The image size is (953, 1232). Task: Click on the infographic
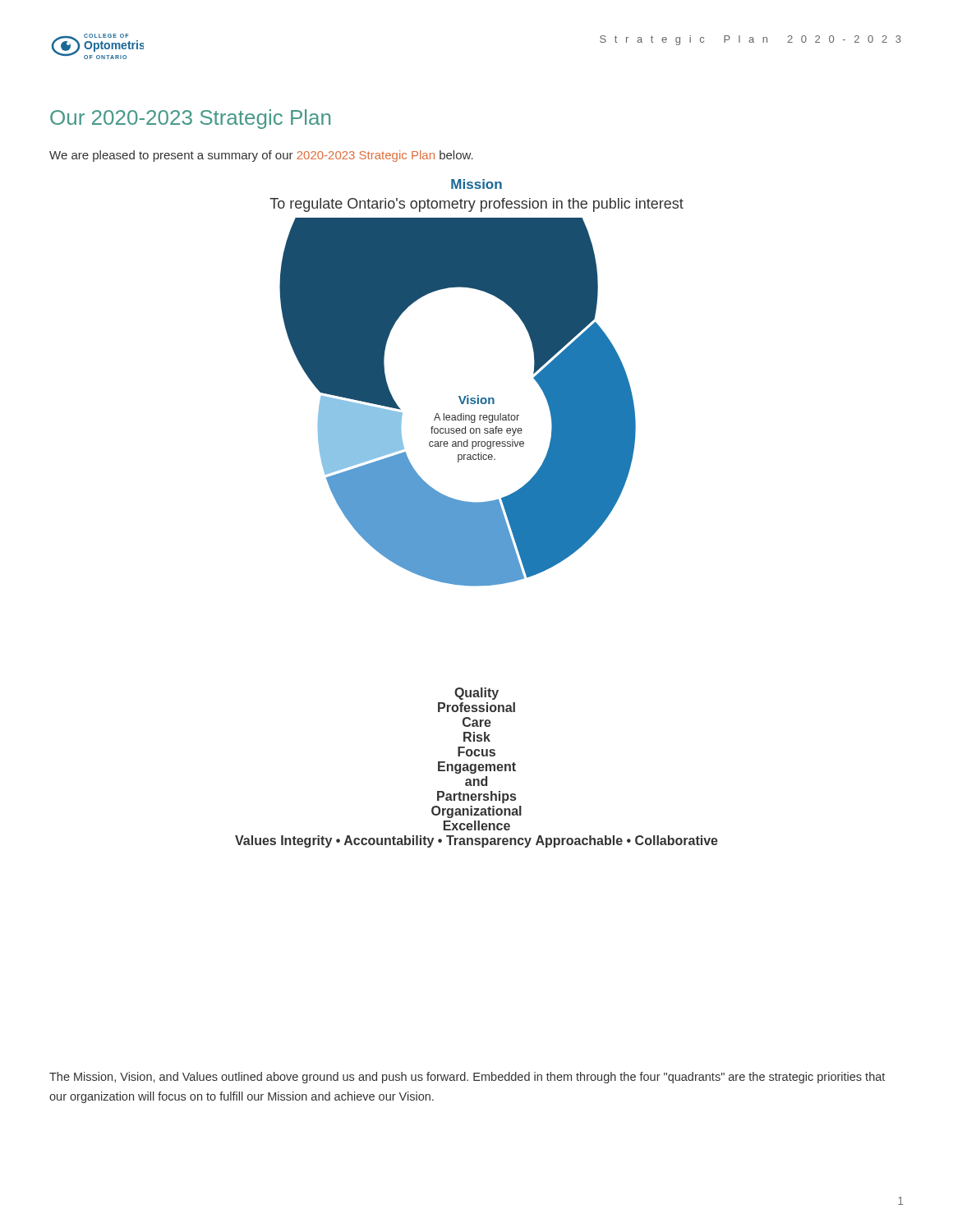click(x=476, y=513)
